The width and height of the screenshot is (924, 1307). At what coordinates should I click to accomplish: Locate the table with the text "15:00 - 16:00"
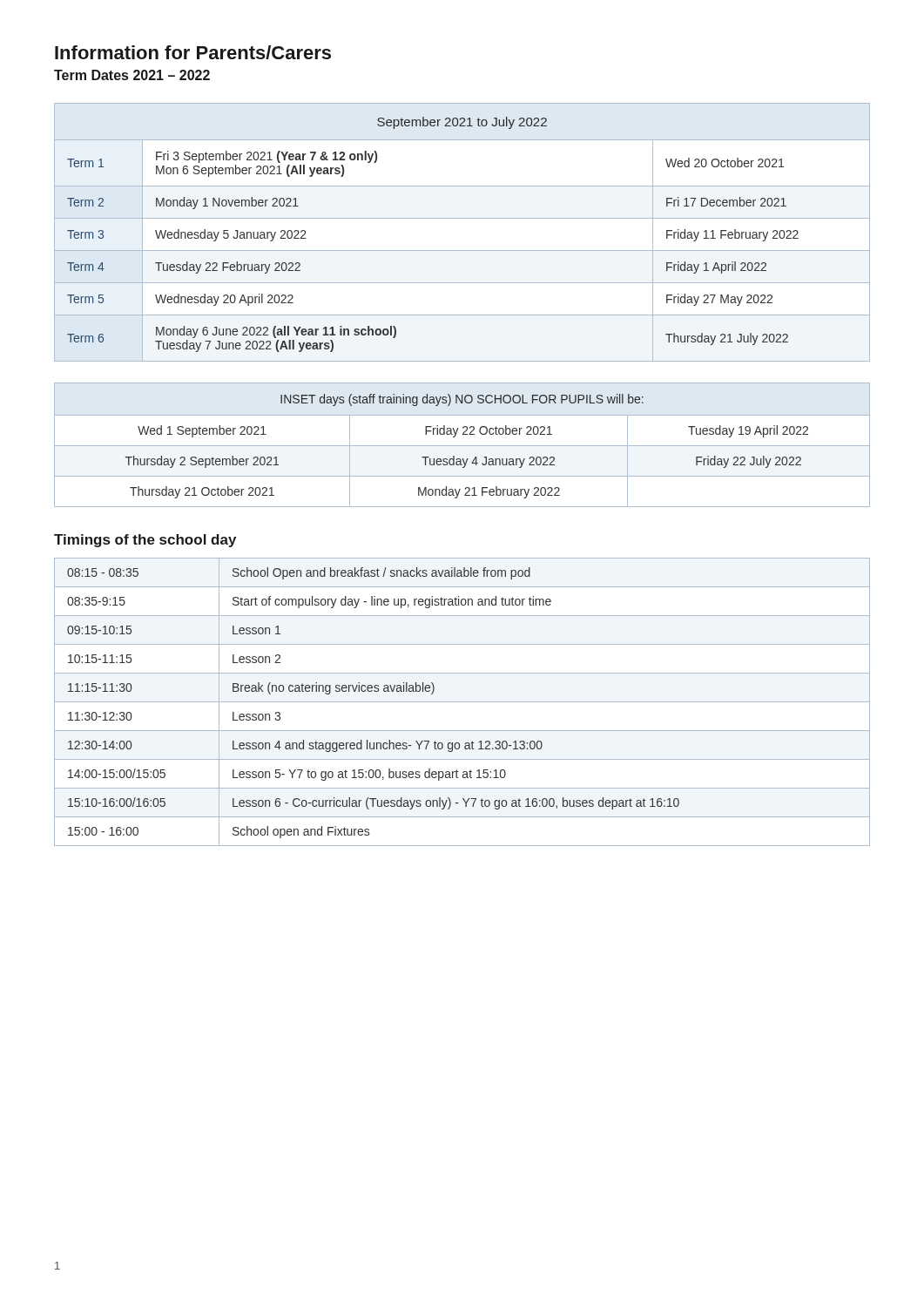(x=462, y=702)
